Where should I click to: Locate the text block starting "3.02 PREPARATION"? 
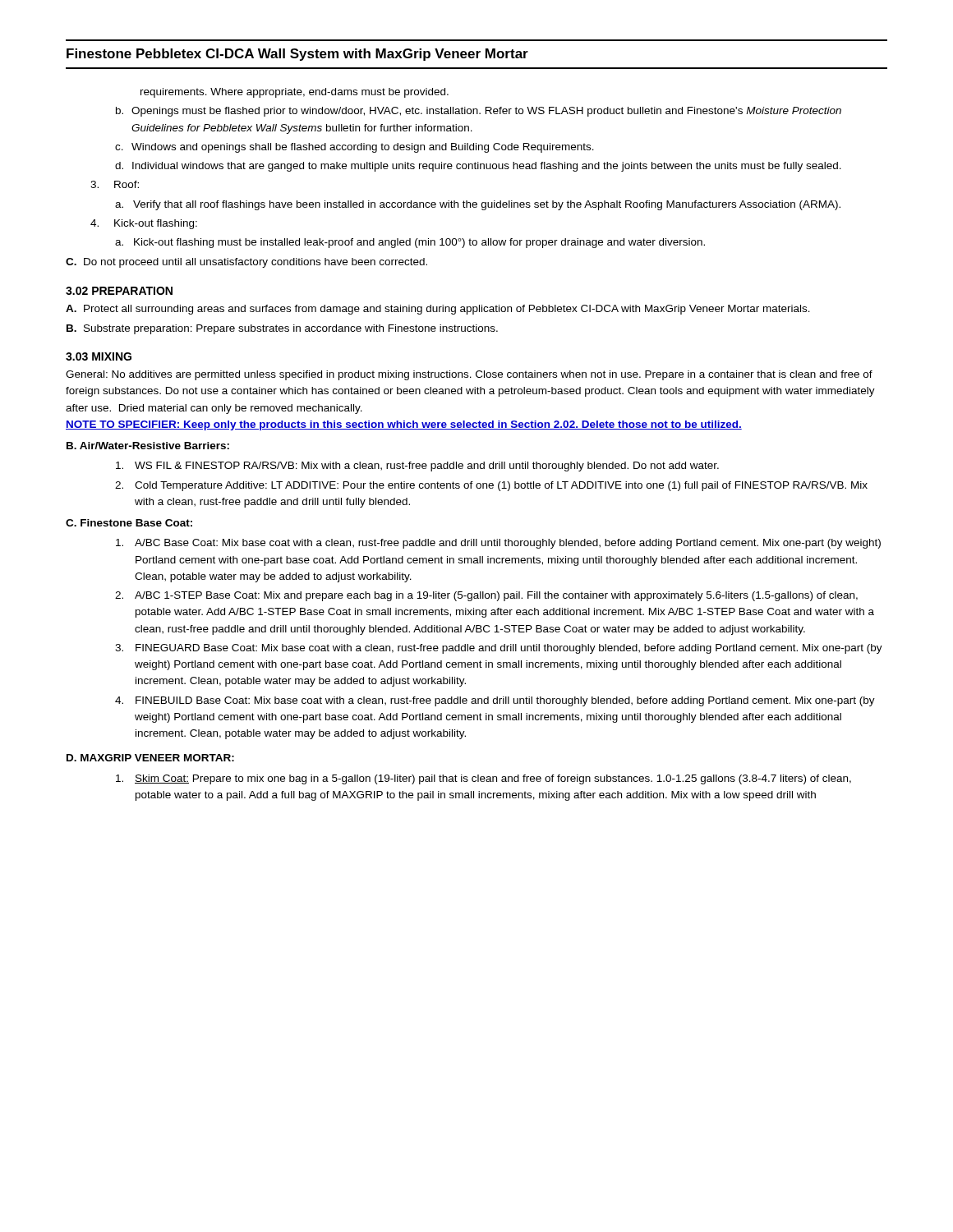[x=120, y=290]
